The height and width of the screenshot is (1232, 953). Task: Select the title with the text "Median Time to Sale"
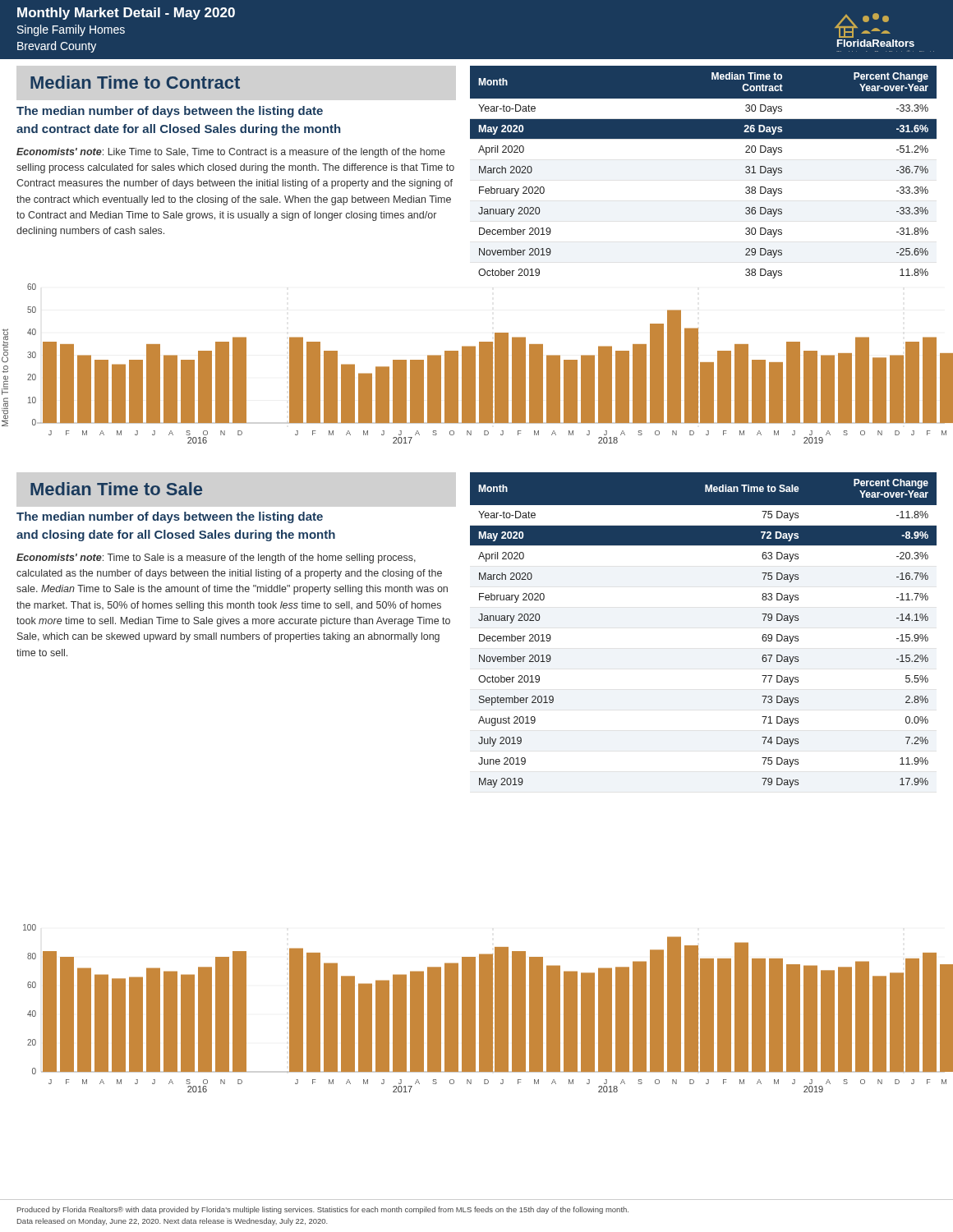tap(116, 489)
